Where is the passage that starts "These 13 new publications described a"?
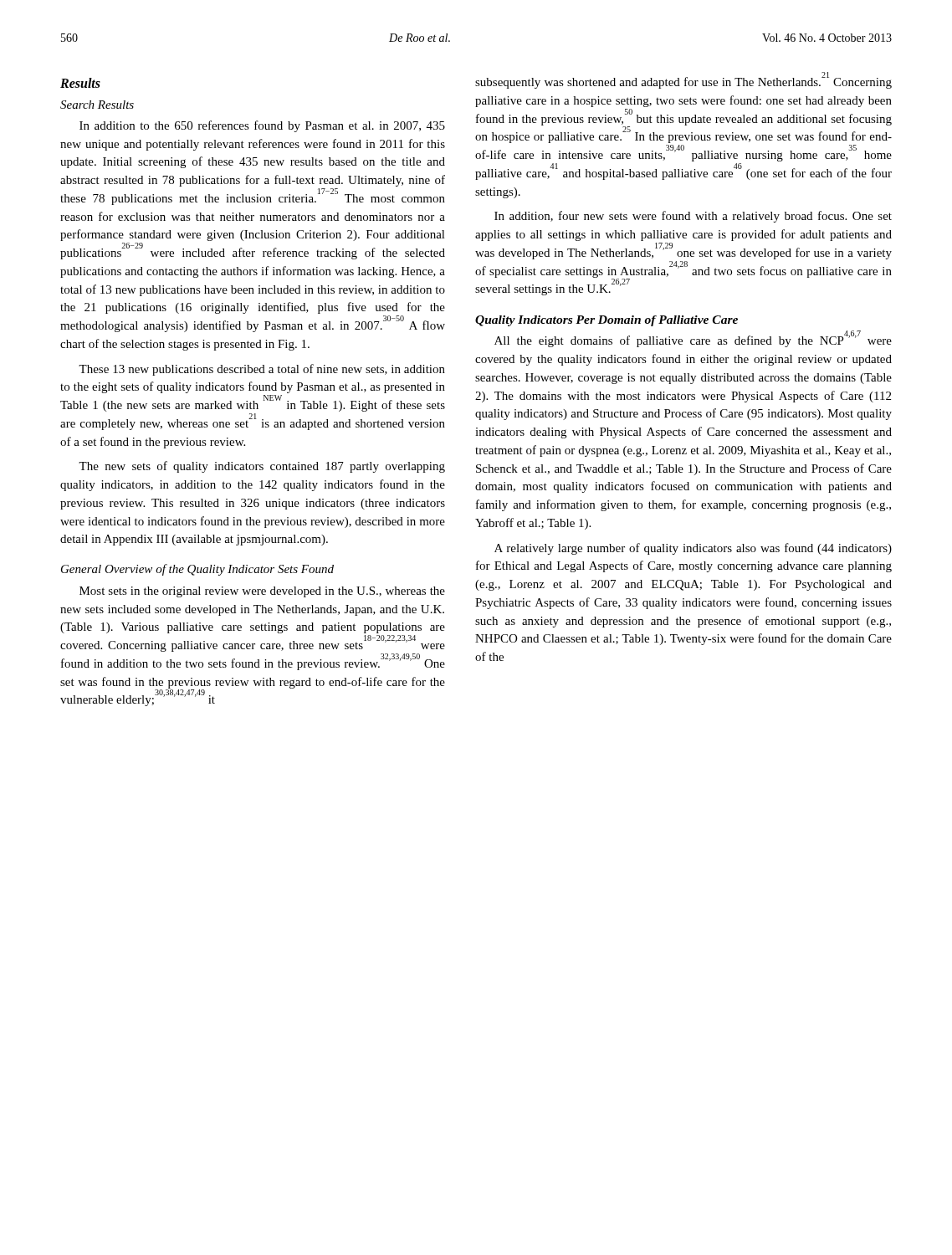Image resolution: width=952 pixels, height=1255 pixels. pyautogui.click(x=253, y=406)
